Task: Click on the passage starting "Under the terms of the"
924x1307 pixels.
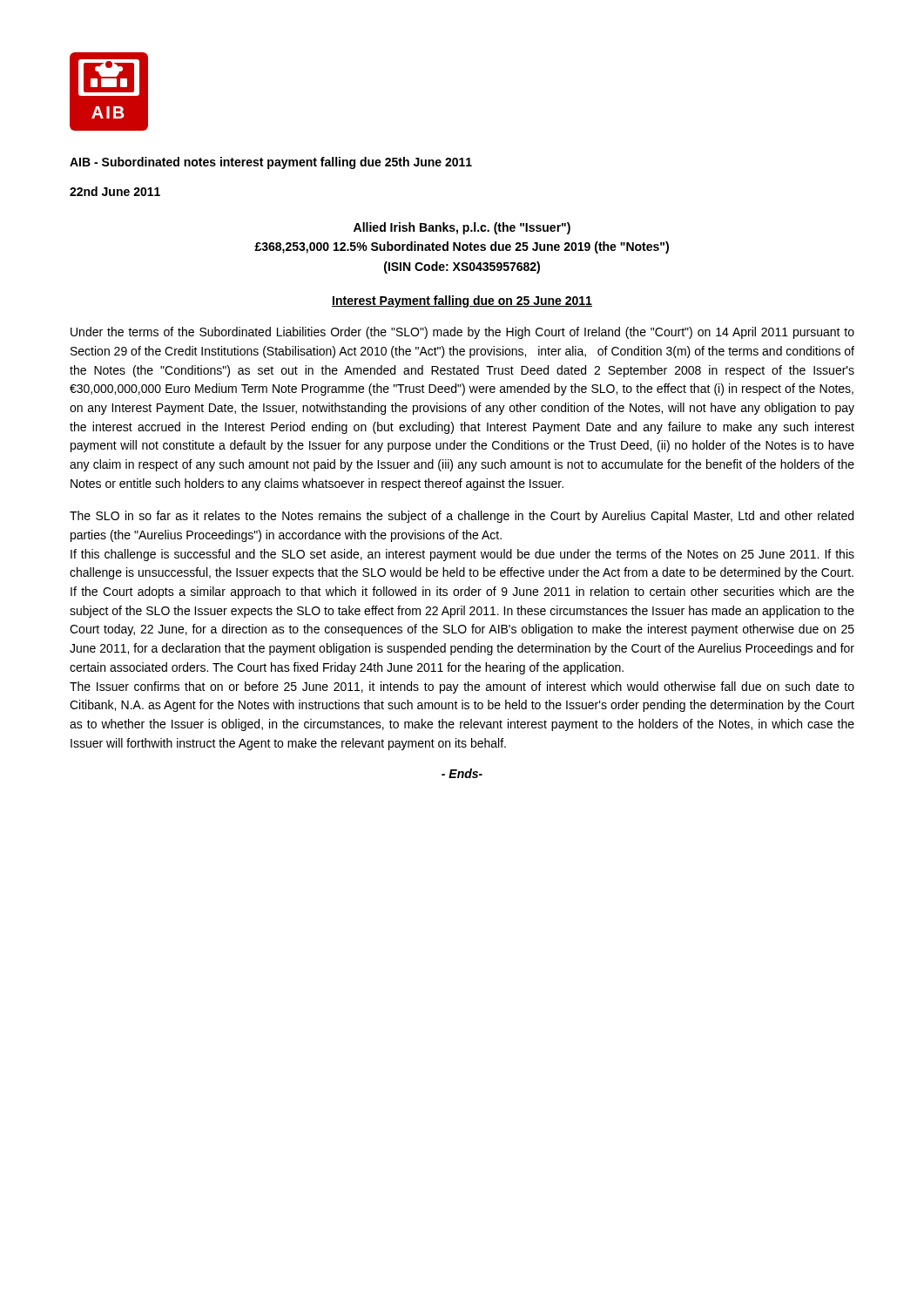Action: (x=462, y=408)
